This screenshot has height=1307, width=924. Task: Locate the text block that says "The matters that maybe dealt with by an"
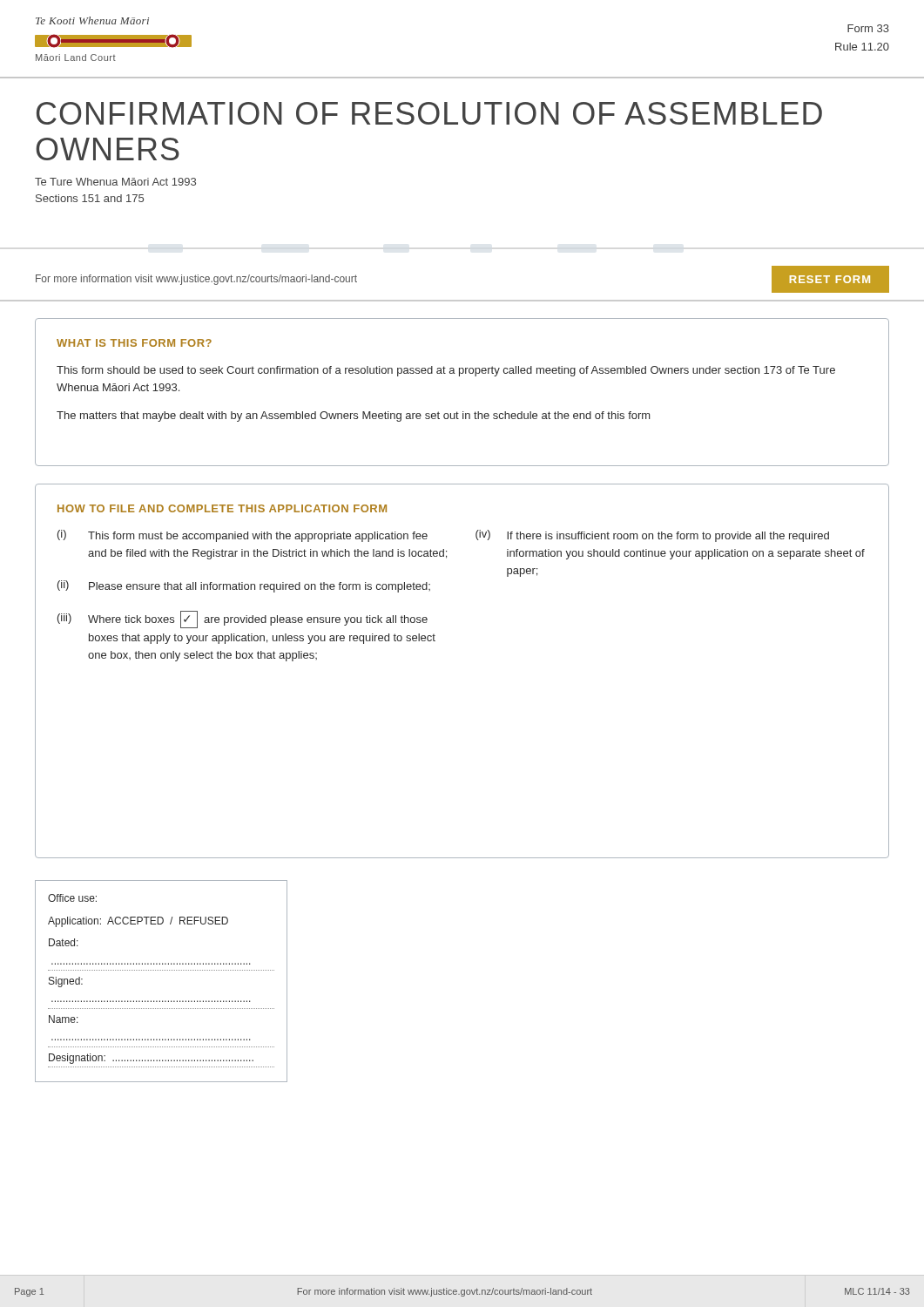pyautogui.click(x=354, y=415)
